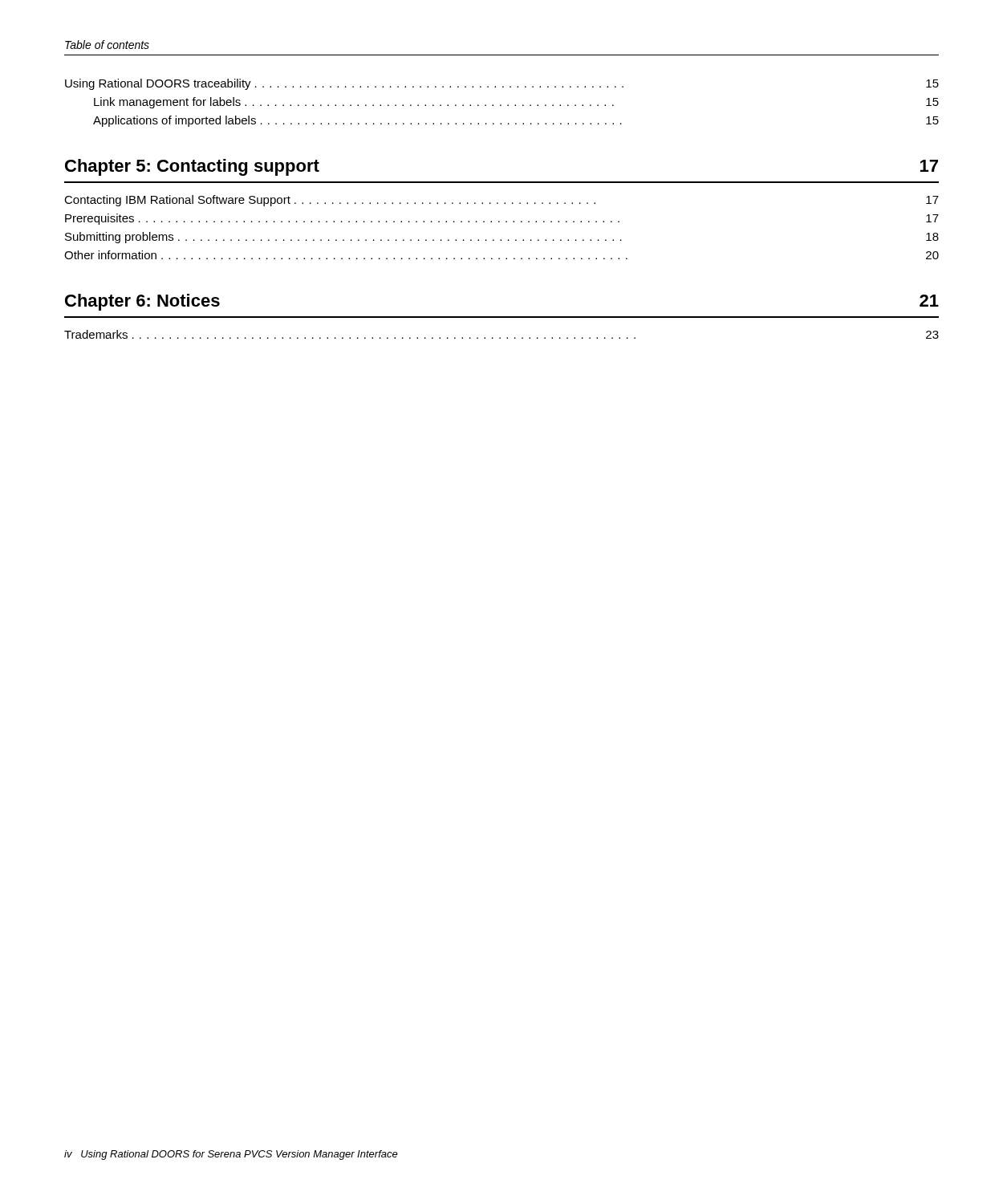Screen dimensions: 1204x1003
Task: Navigate to the element starting "Using Rational DOORS traceability . . . ."
Action: click(501, 83)
